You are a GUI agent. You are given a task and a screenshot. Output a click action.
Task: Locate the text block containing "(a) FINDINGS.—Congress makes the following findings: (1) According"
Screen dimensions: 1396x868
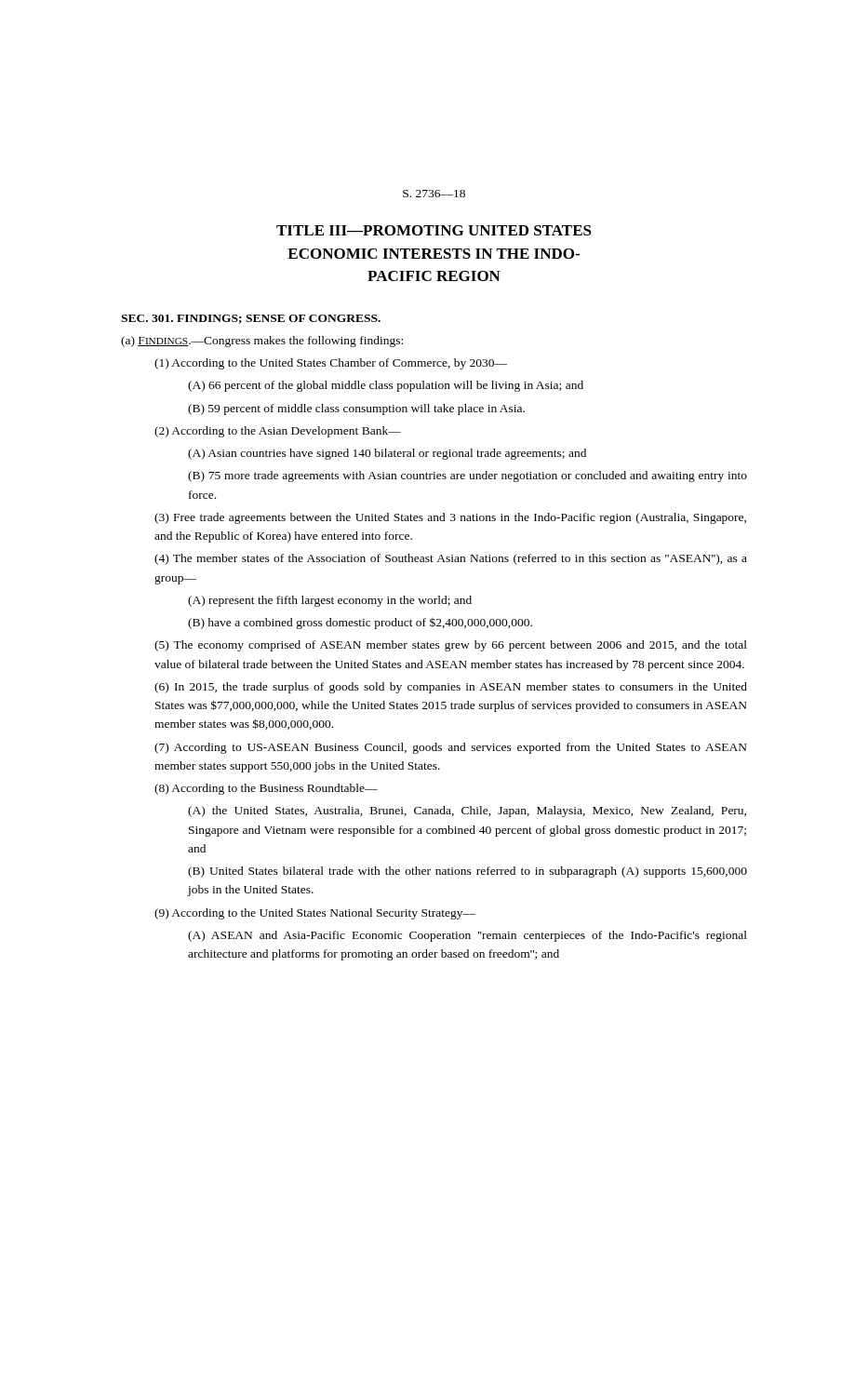(434, 647)
